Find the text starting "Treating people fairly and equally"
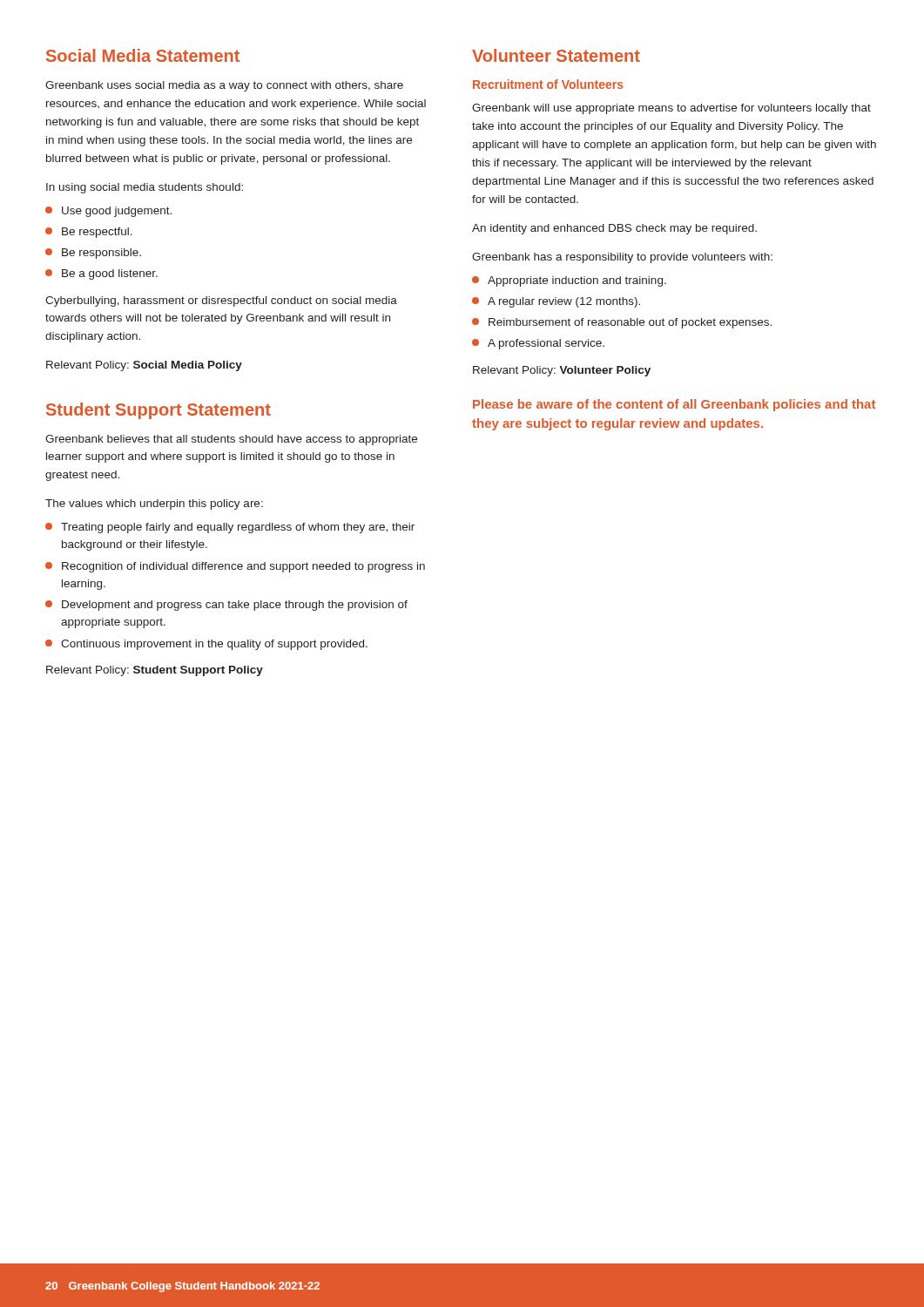 click(237, 536)
